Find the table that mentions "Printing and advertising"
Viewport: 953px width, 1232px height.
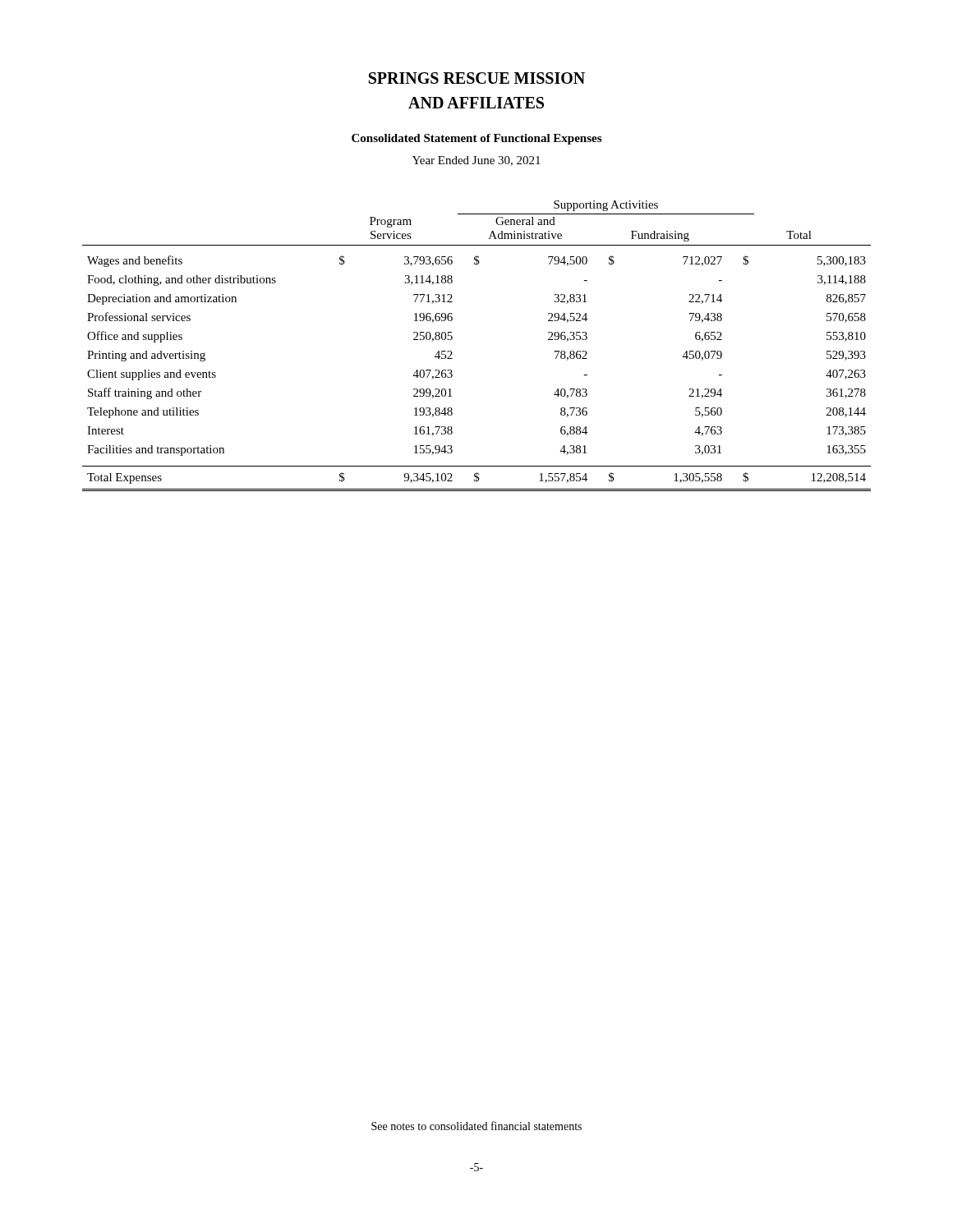(x=476, y=343)
